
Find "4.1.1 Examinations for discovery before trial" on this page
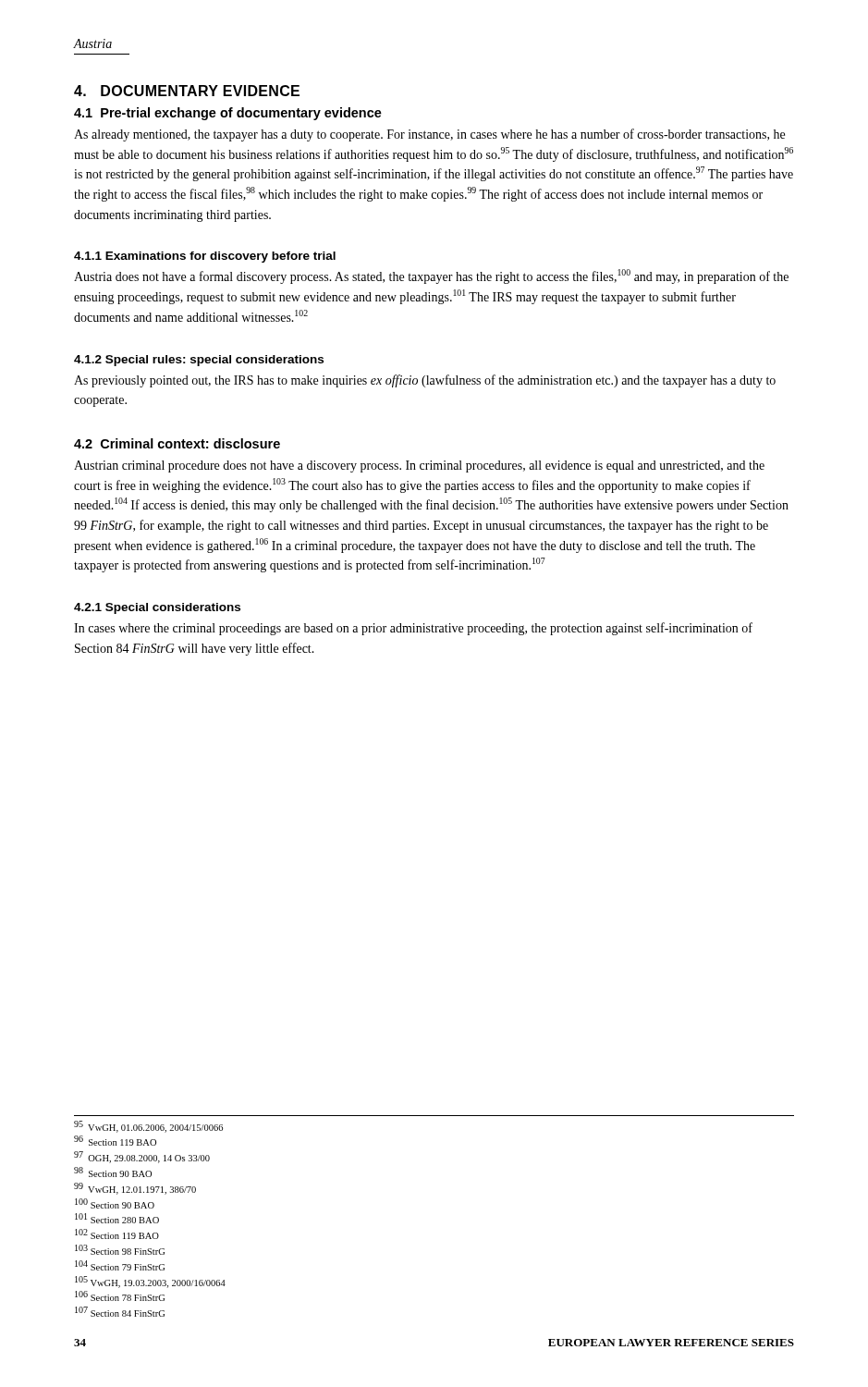(205, 257)
